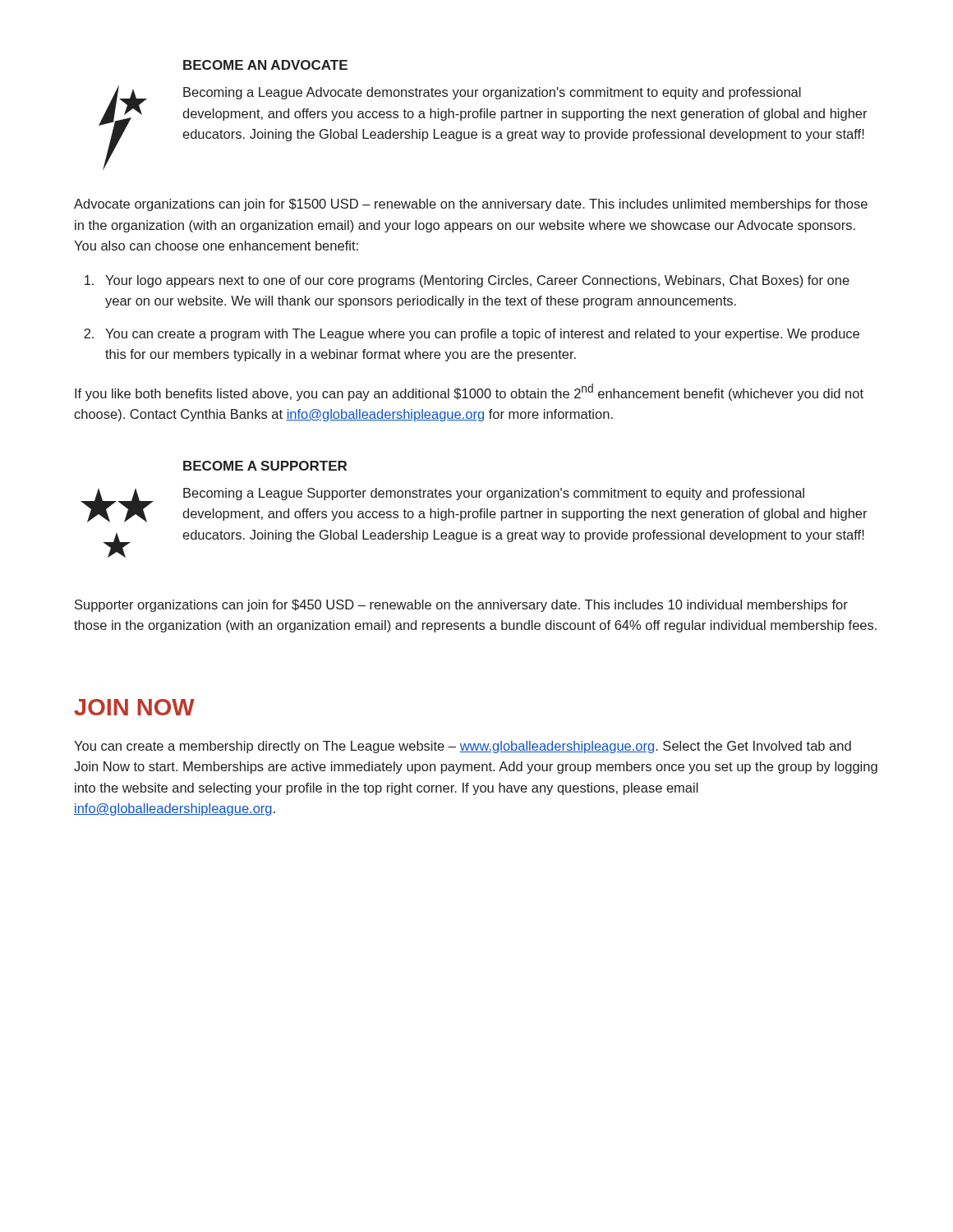953x1232 pixels.
Task: Find the text block that reads "Supporter organizations can join for $450 USD"
Action: 476,615
